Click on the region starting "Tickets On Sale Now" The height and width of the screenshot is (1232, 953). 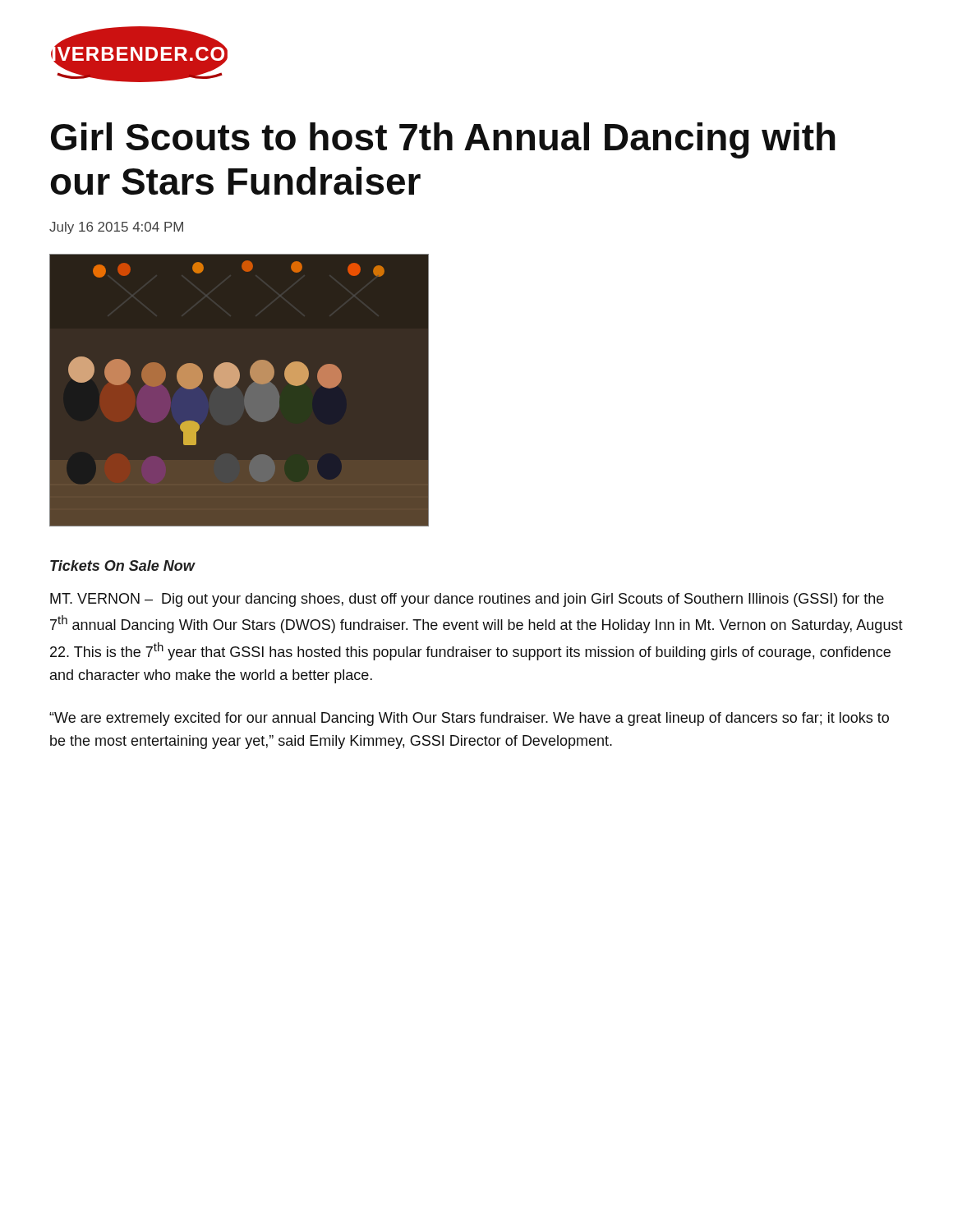[122, 566]
